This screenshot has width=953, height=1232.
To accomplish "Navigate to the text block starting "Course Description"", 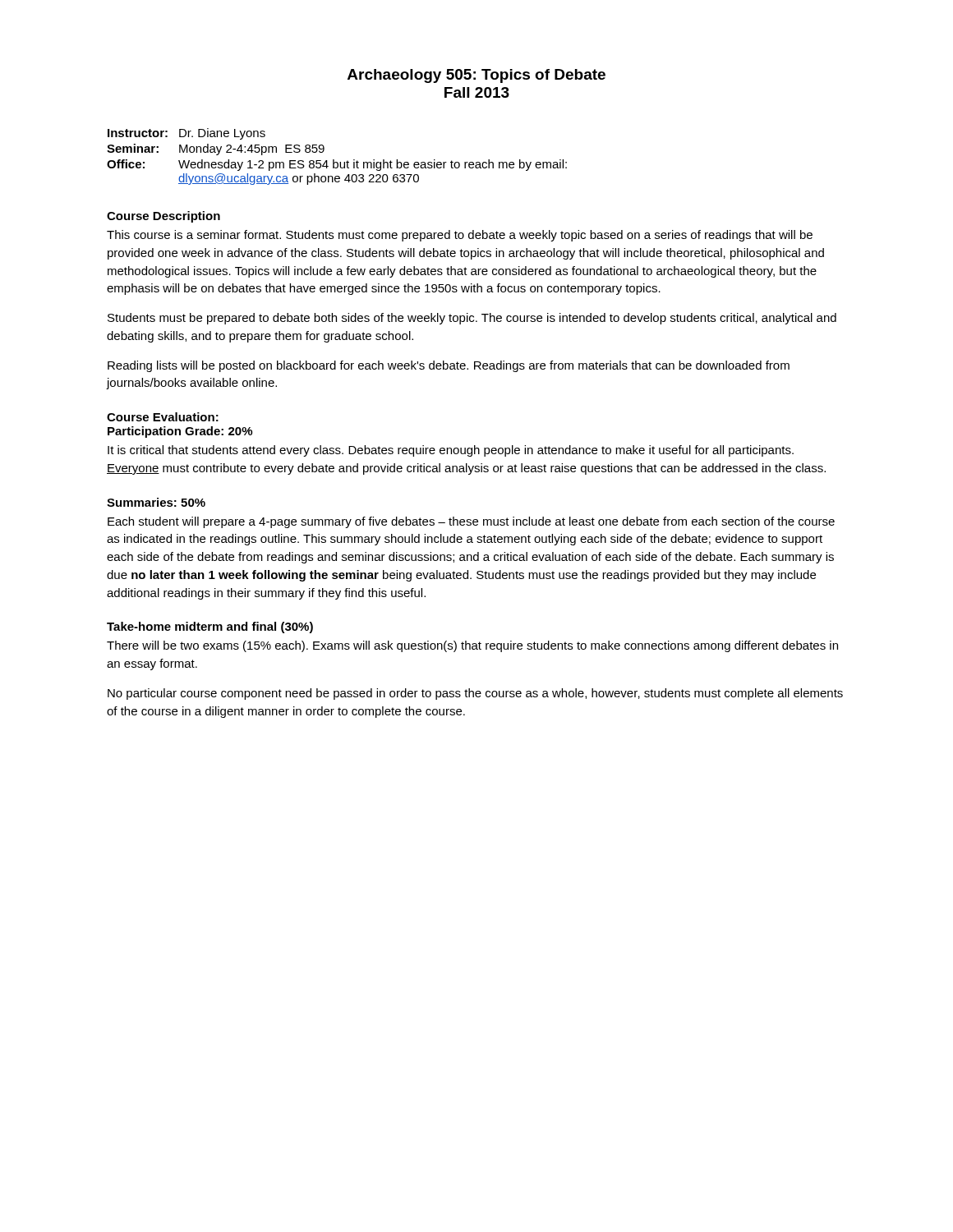I will [x=164, y=216].
